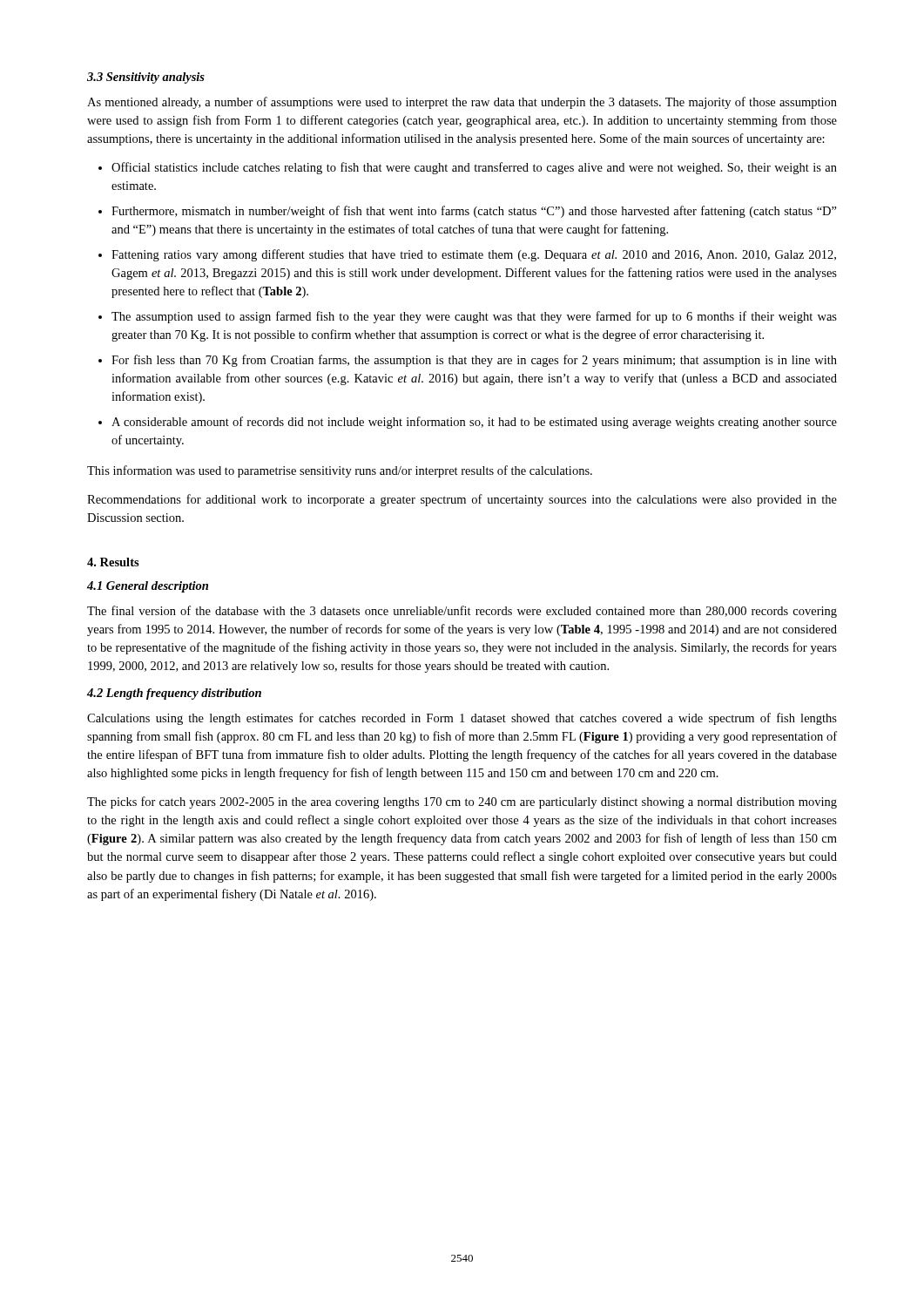Point to the block beginning "The final version of the"
The height and width of the screenshot is (1307, 924).
pyautogui.click(x=462, y=639)
